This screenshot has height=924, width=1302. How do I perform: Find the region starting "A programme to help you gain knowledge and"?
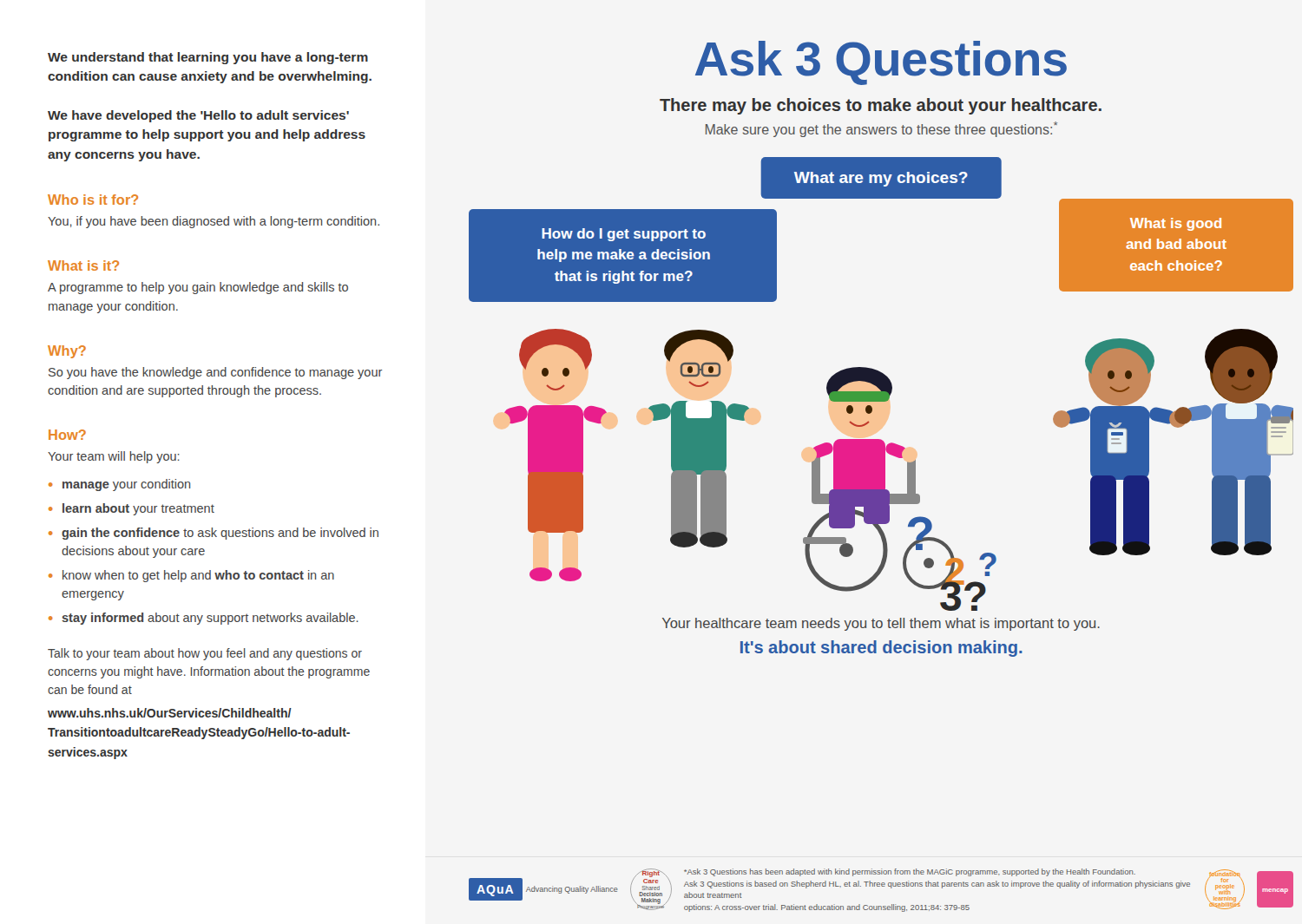click(198, 297)
